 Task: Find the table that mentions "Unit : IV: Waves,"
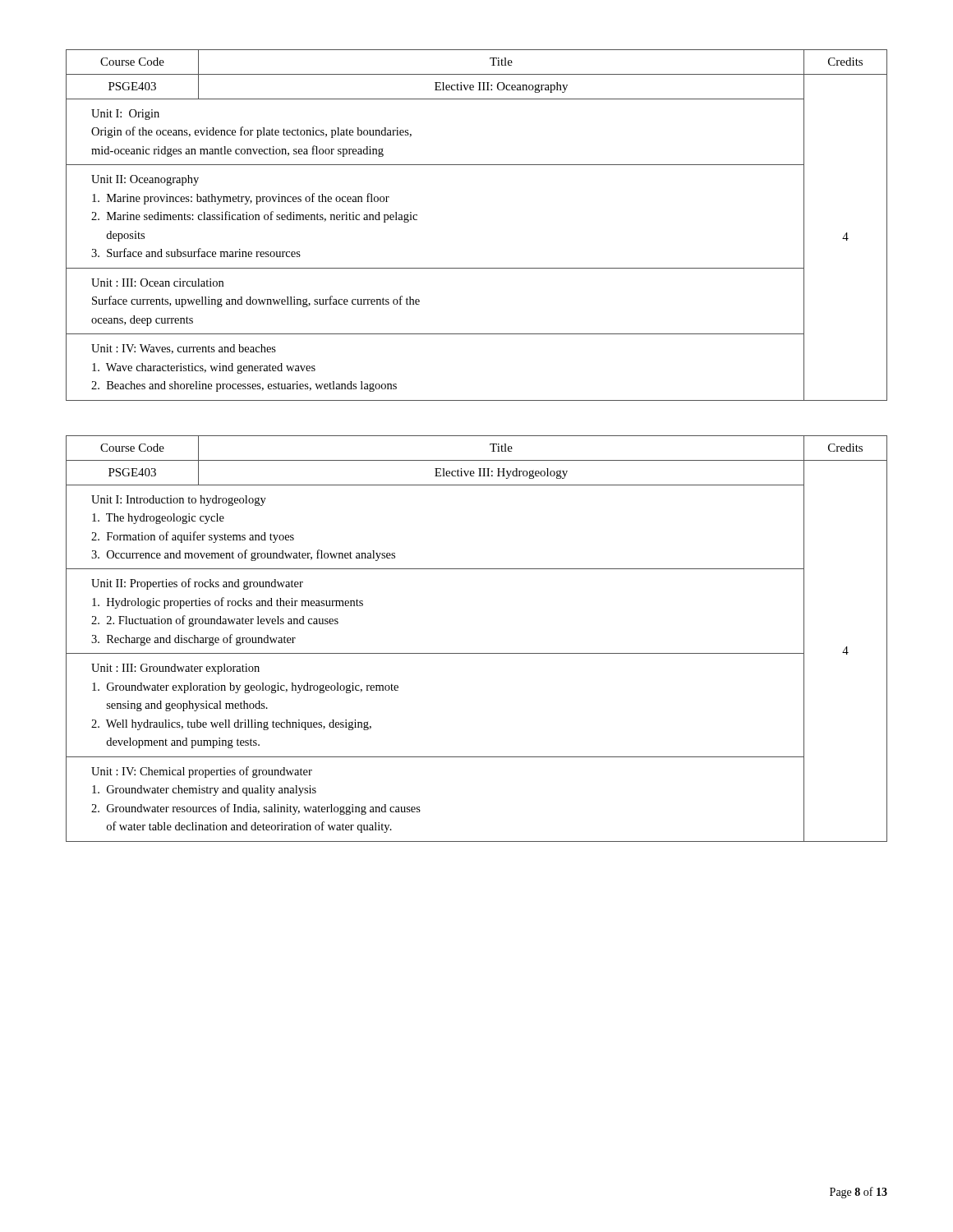[x=476, y=225]
